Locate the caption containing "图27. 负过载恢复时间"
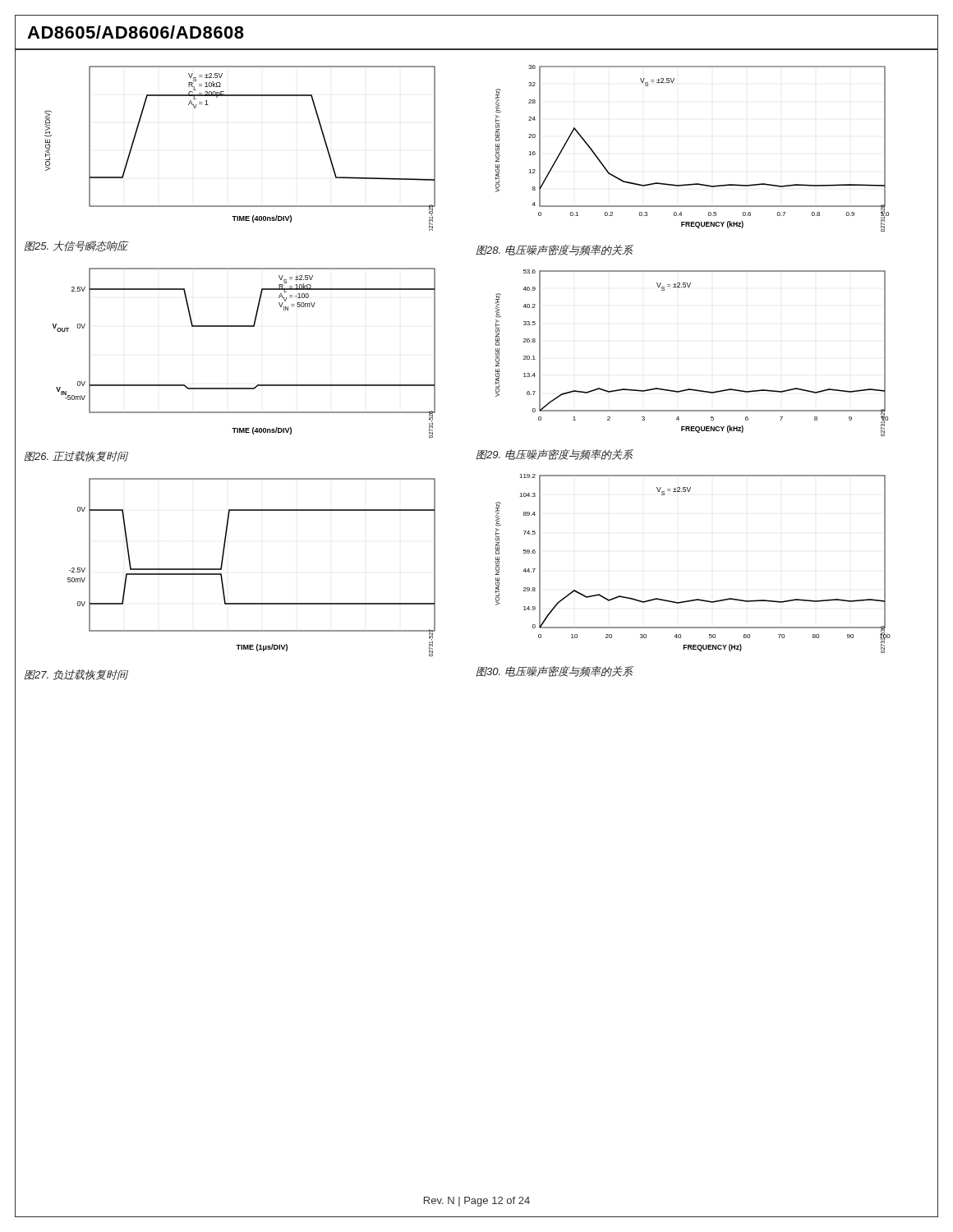 point(75,675)
